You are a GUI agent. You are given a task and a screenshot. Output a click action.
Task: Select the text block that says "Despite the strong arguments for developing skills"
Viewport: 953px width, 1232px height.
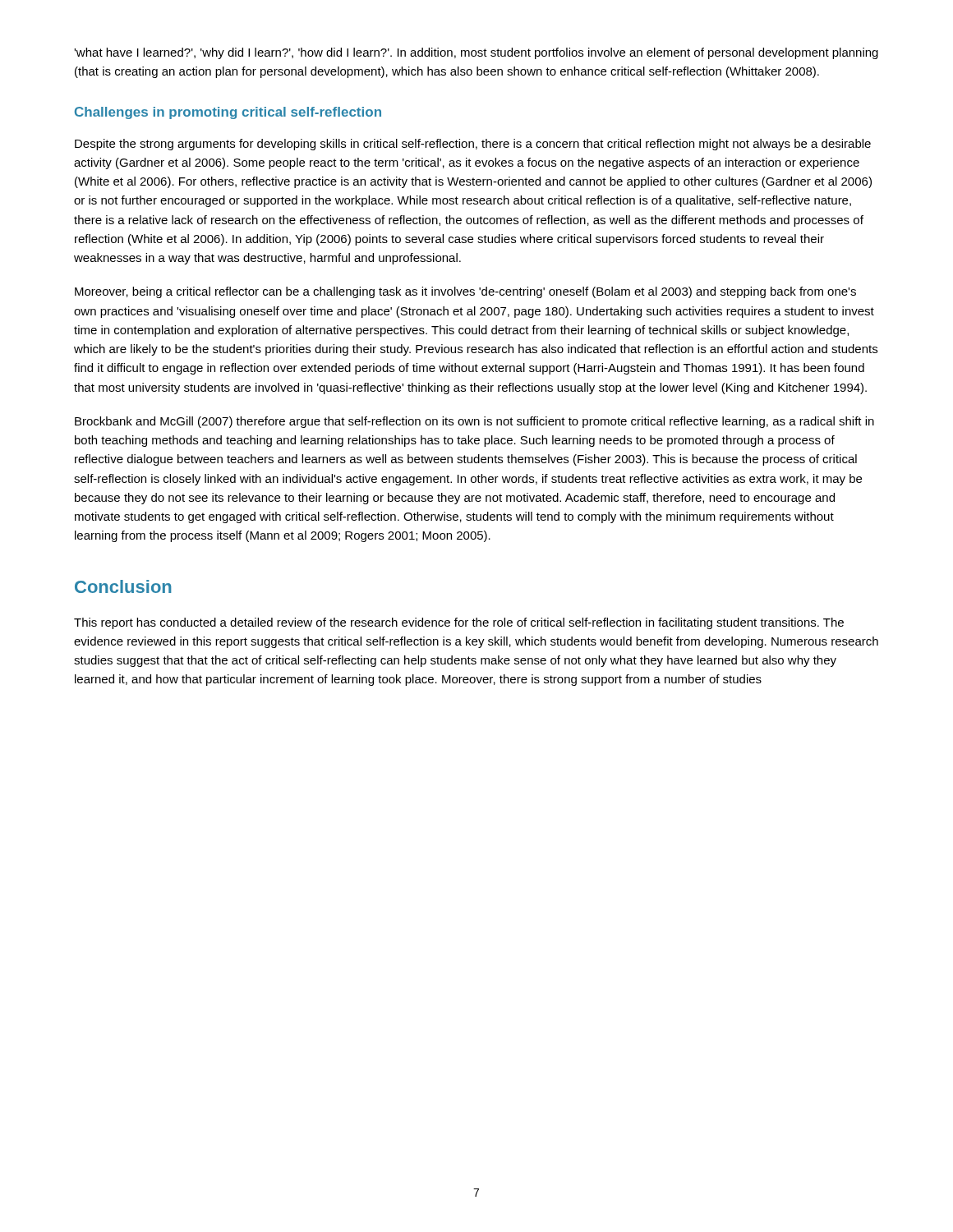pyautogui.click(x=473, y=200)
